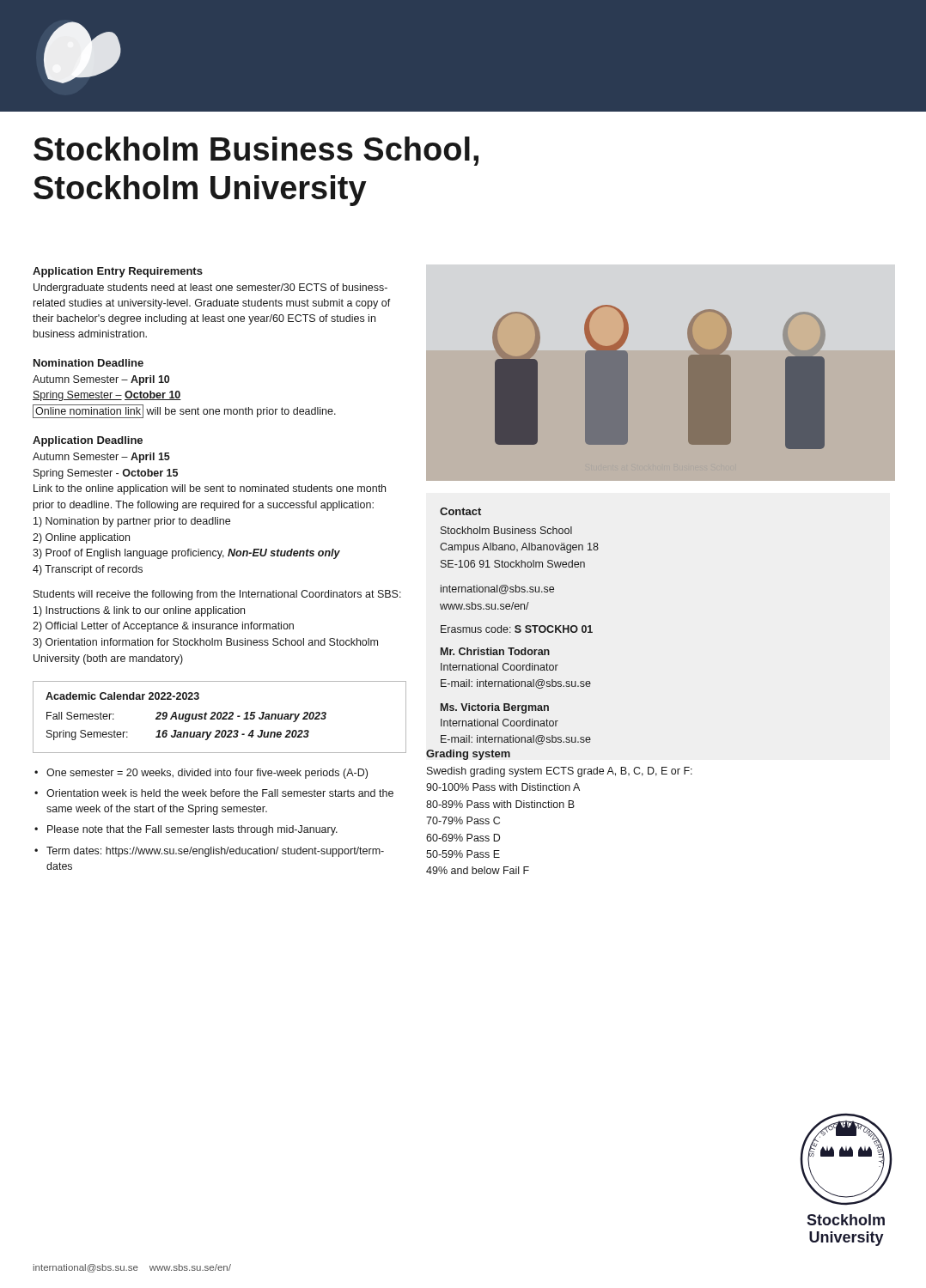Viewport: 926px width, 1288px height.
Task: Find the passage starting "Autumn Semester – April 15"
Action: point(210,513)
